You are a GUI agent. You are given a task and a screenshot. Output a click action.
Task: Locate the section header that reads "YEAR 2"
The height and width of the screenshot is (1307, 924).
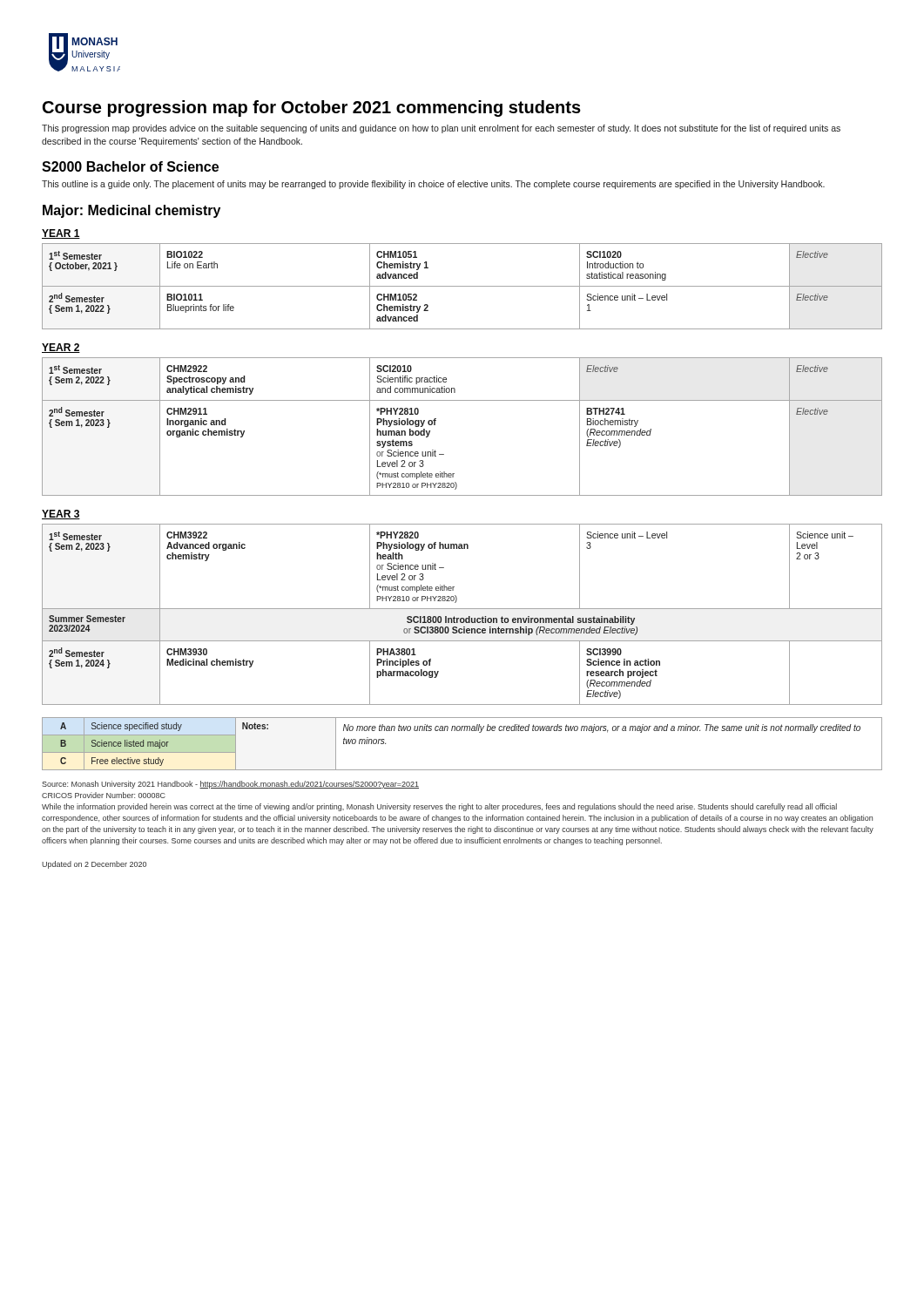[462, 348]
